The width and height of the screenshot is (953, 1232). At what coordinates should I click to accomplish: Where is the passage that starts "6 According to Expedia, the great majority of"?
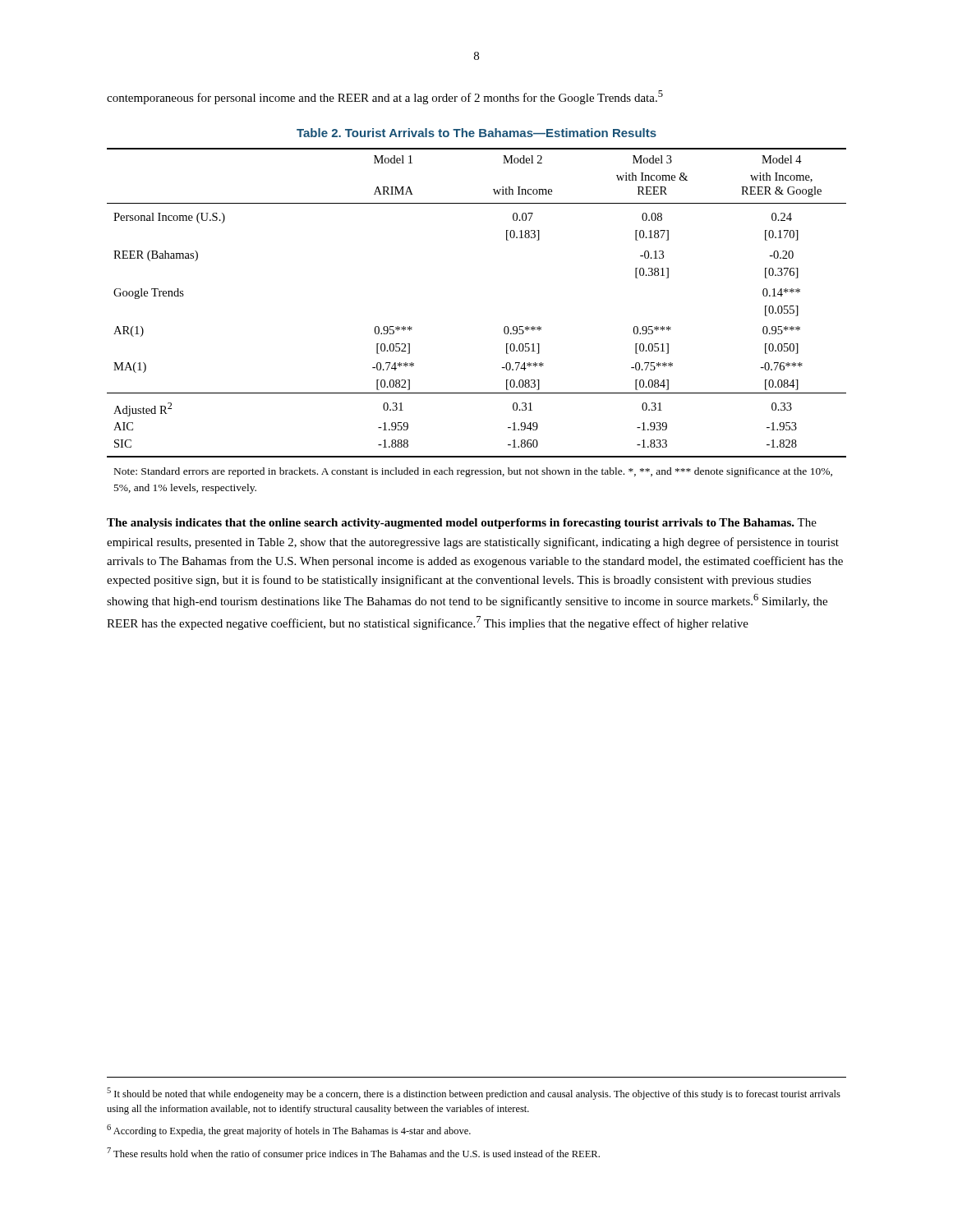click(x=289, y=1130)
